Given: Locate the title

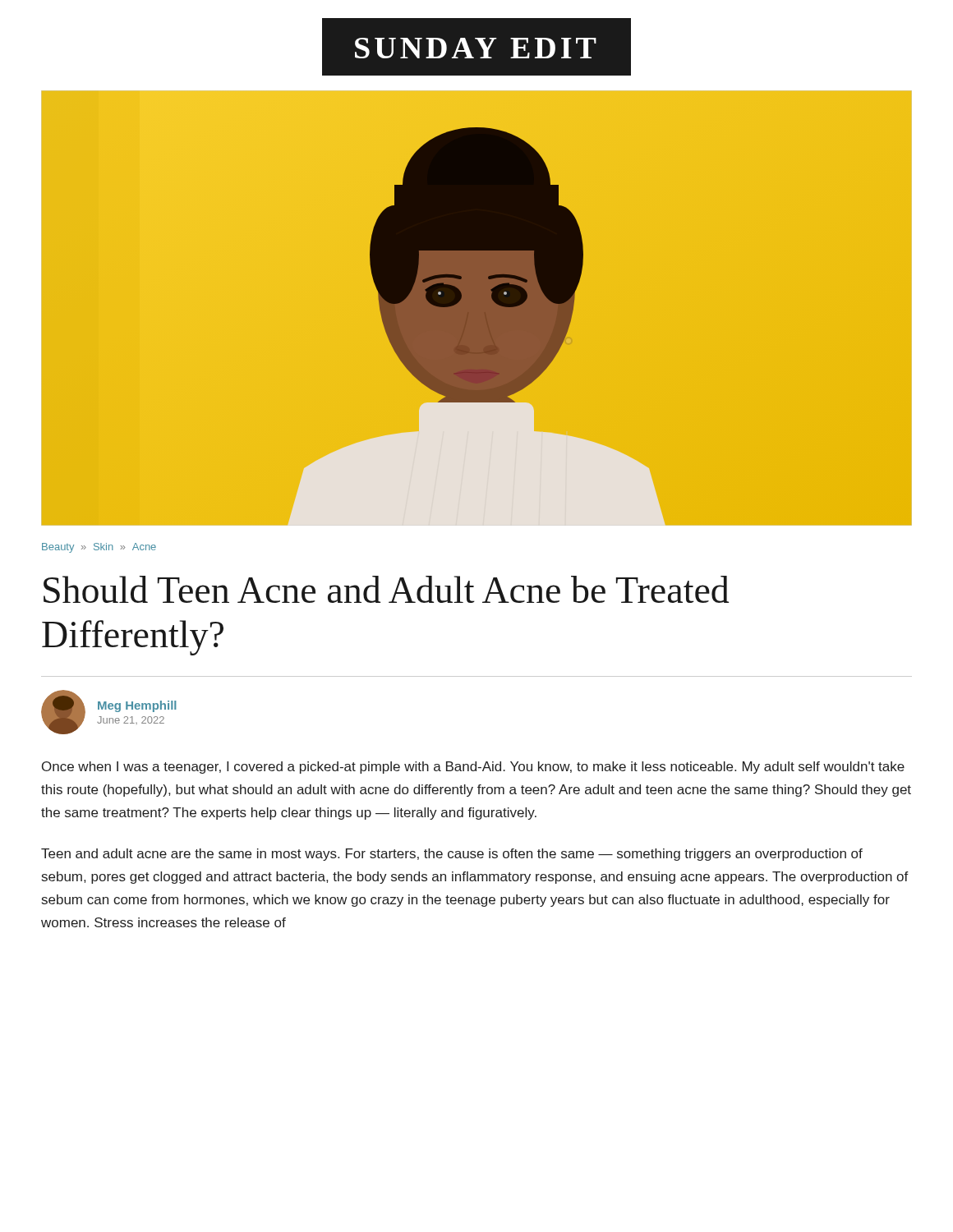Looking at the screenshot, I should (x=476, y=613).
